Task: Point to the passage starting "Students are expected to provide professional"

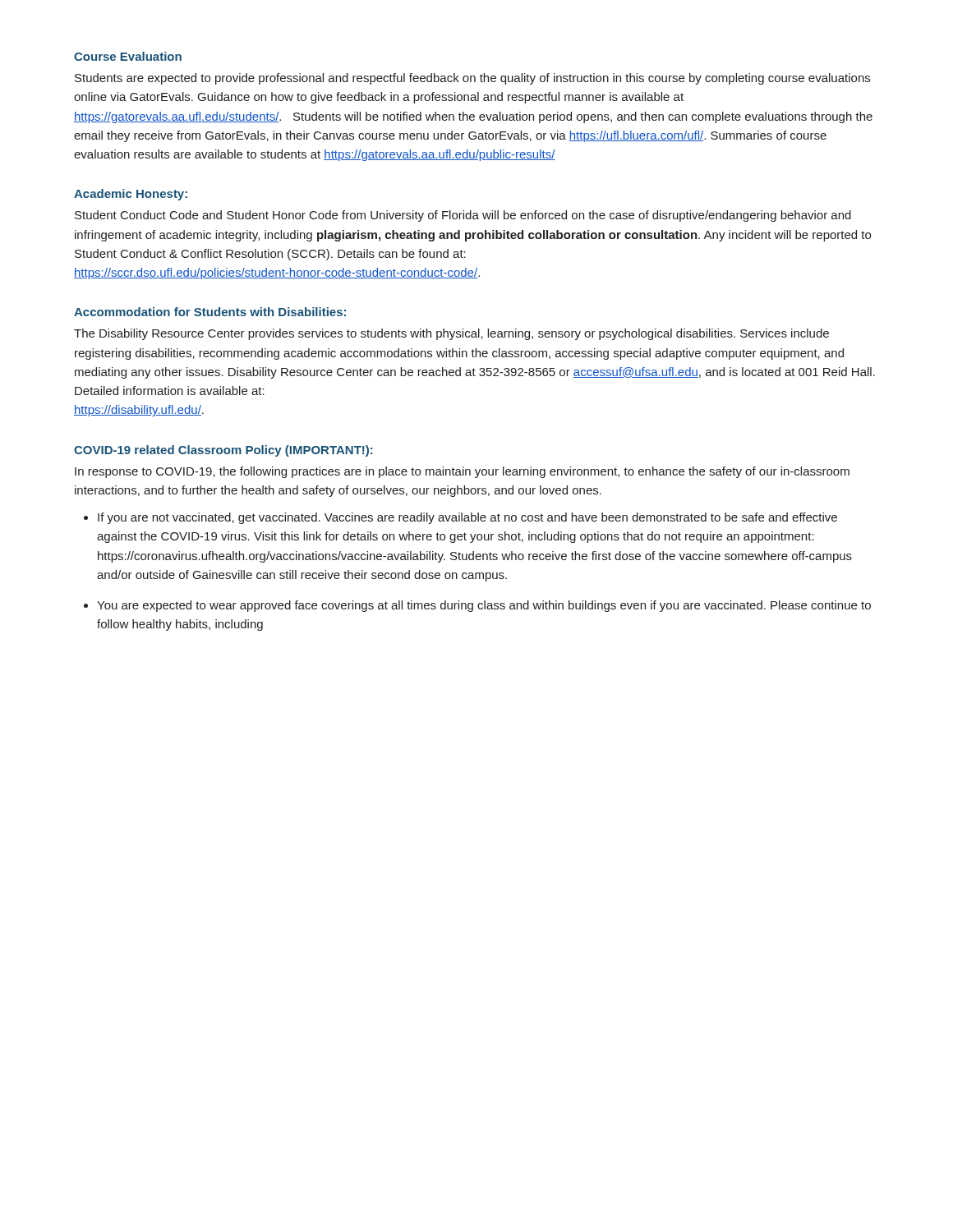Action: tap(473, 116)
